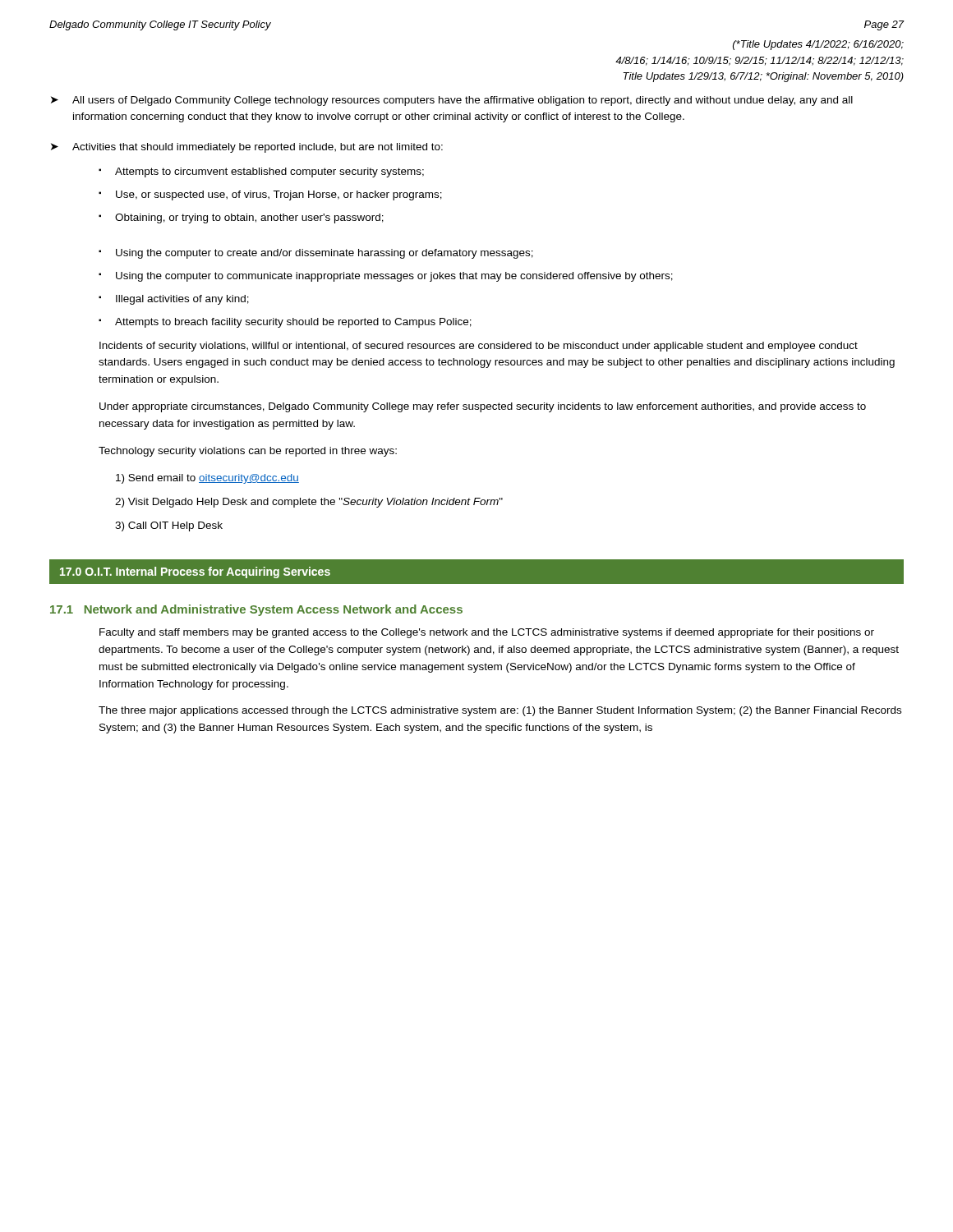Click on the passage starting "▪ Use, or"
Screen dimensions: 1232x953
[270, 195]
